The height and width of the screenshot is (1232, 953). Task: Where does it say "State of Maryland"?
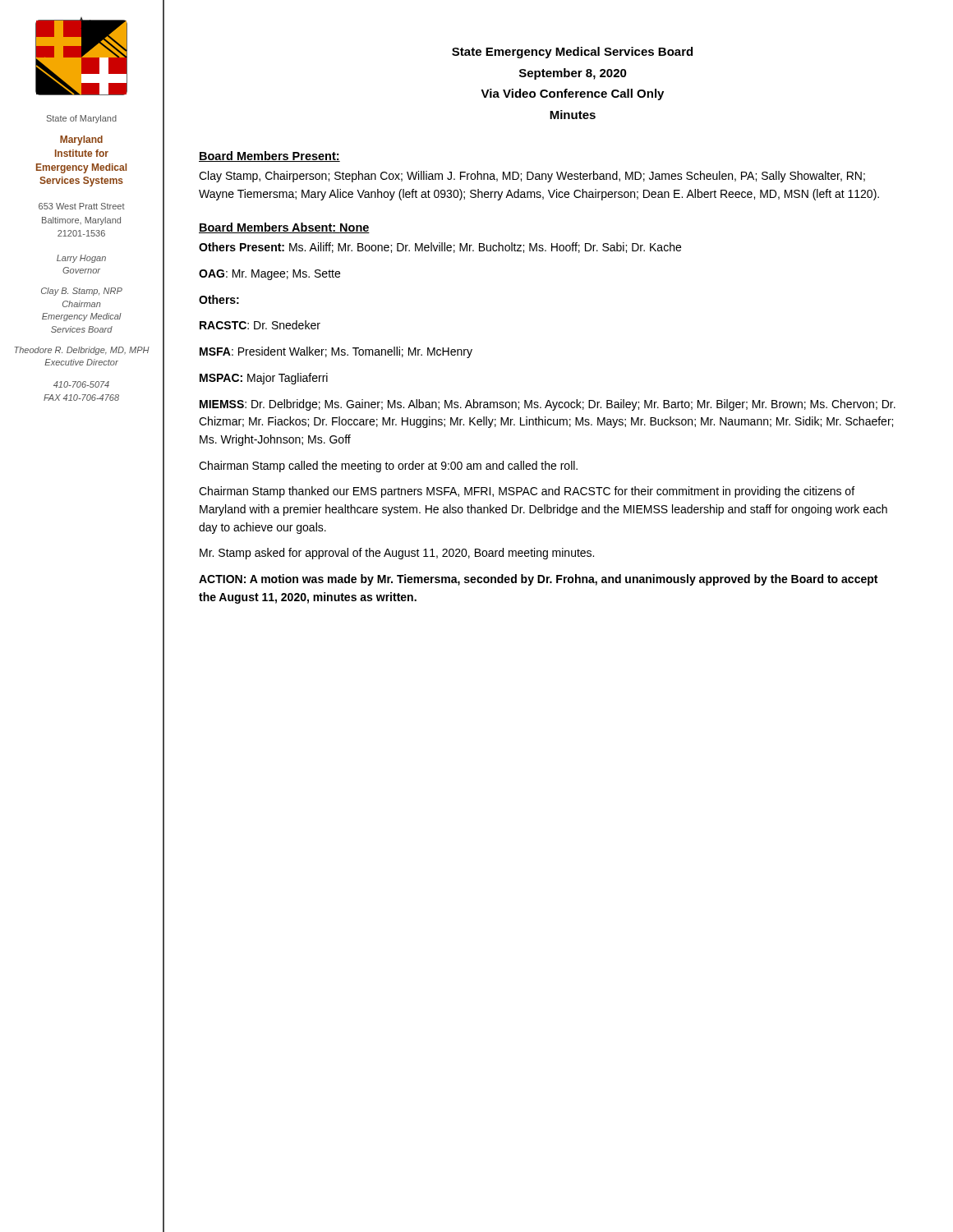click(x=81, y=118)
